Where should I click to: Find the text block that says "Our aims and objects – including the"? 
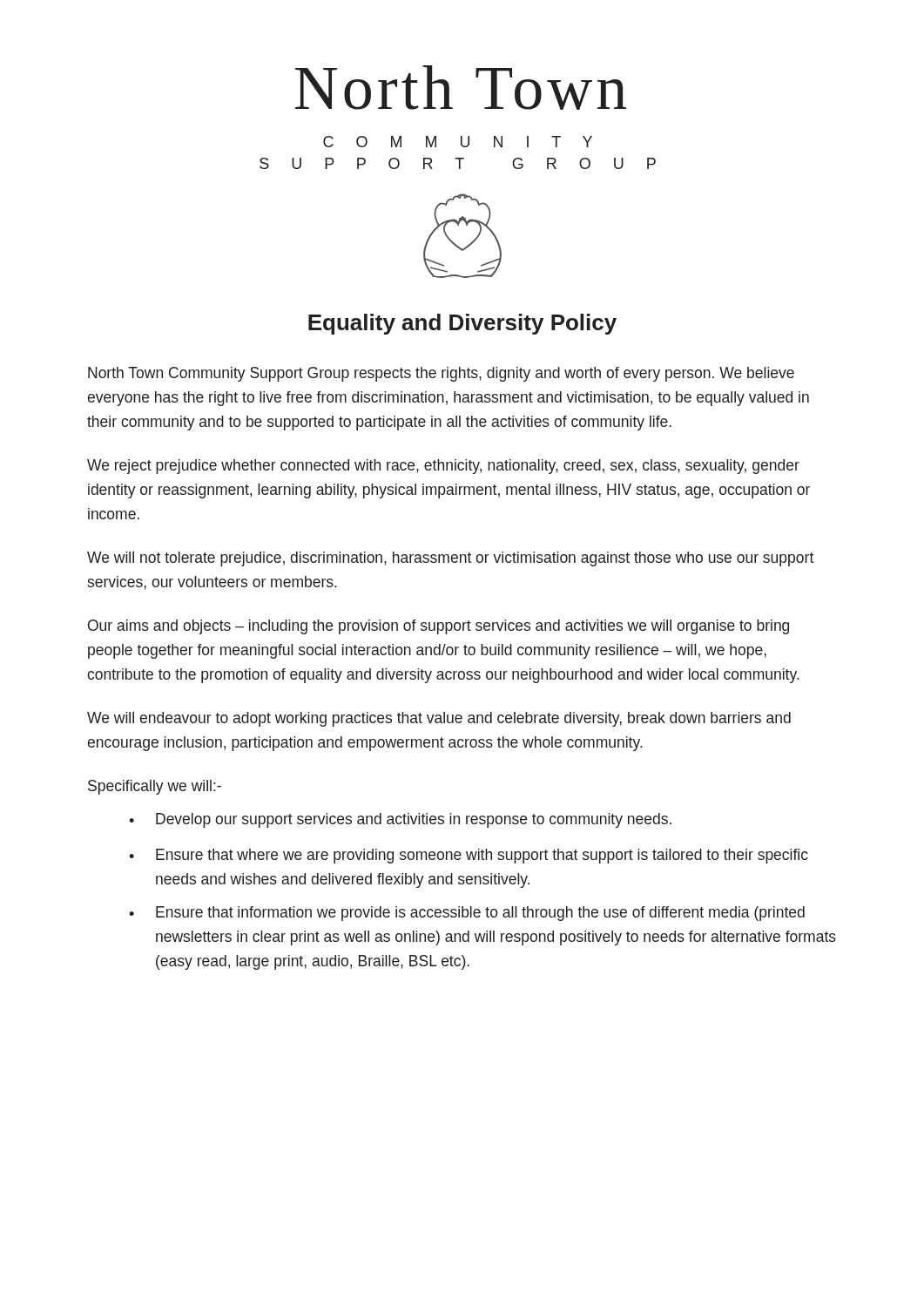[444, 650]
